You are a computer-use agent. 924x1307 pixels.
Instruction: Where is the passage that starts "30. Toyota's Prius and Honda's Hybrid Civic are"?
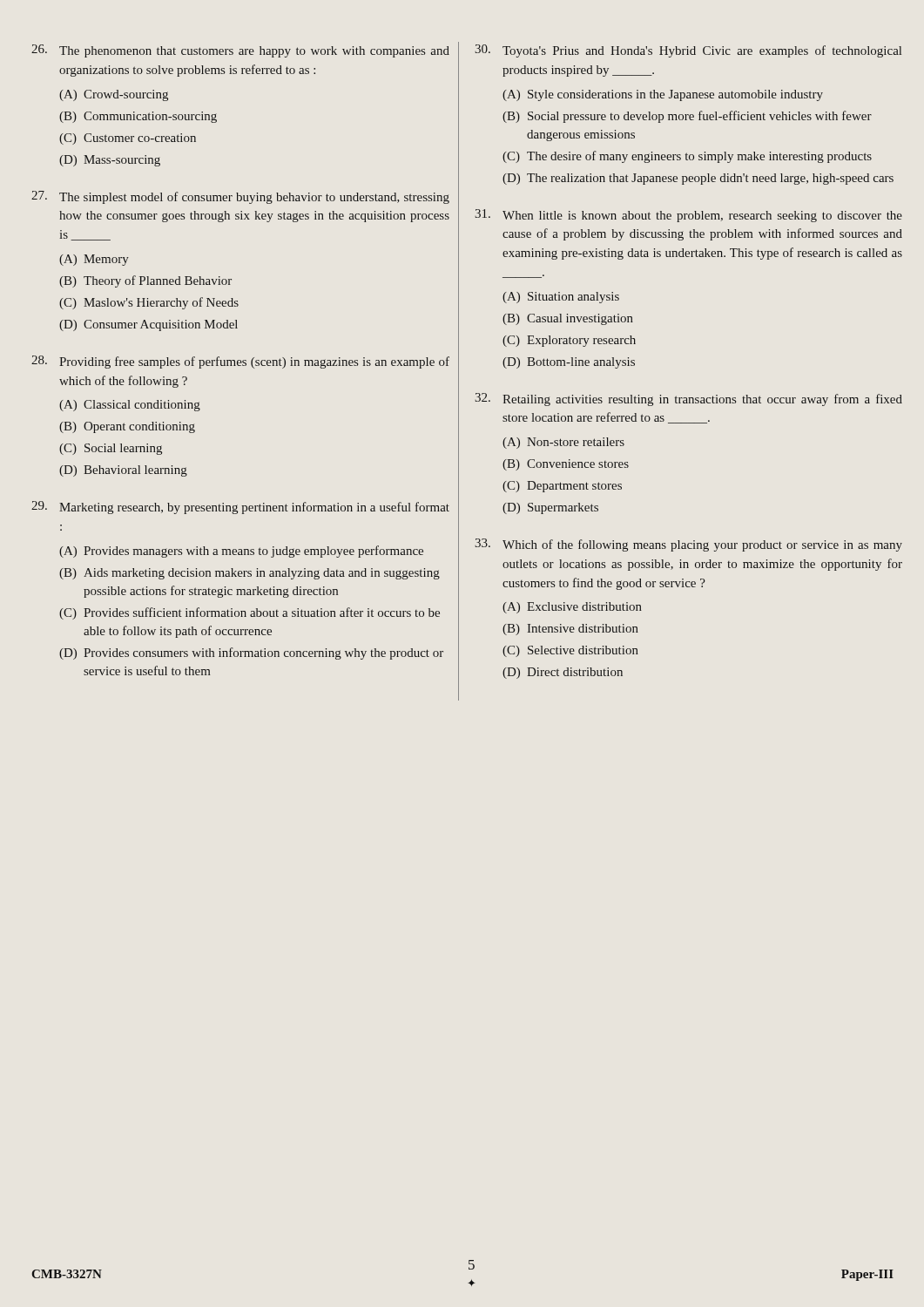point(688,114)
